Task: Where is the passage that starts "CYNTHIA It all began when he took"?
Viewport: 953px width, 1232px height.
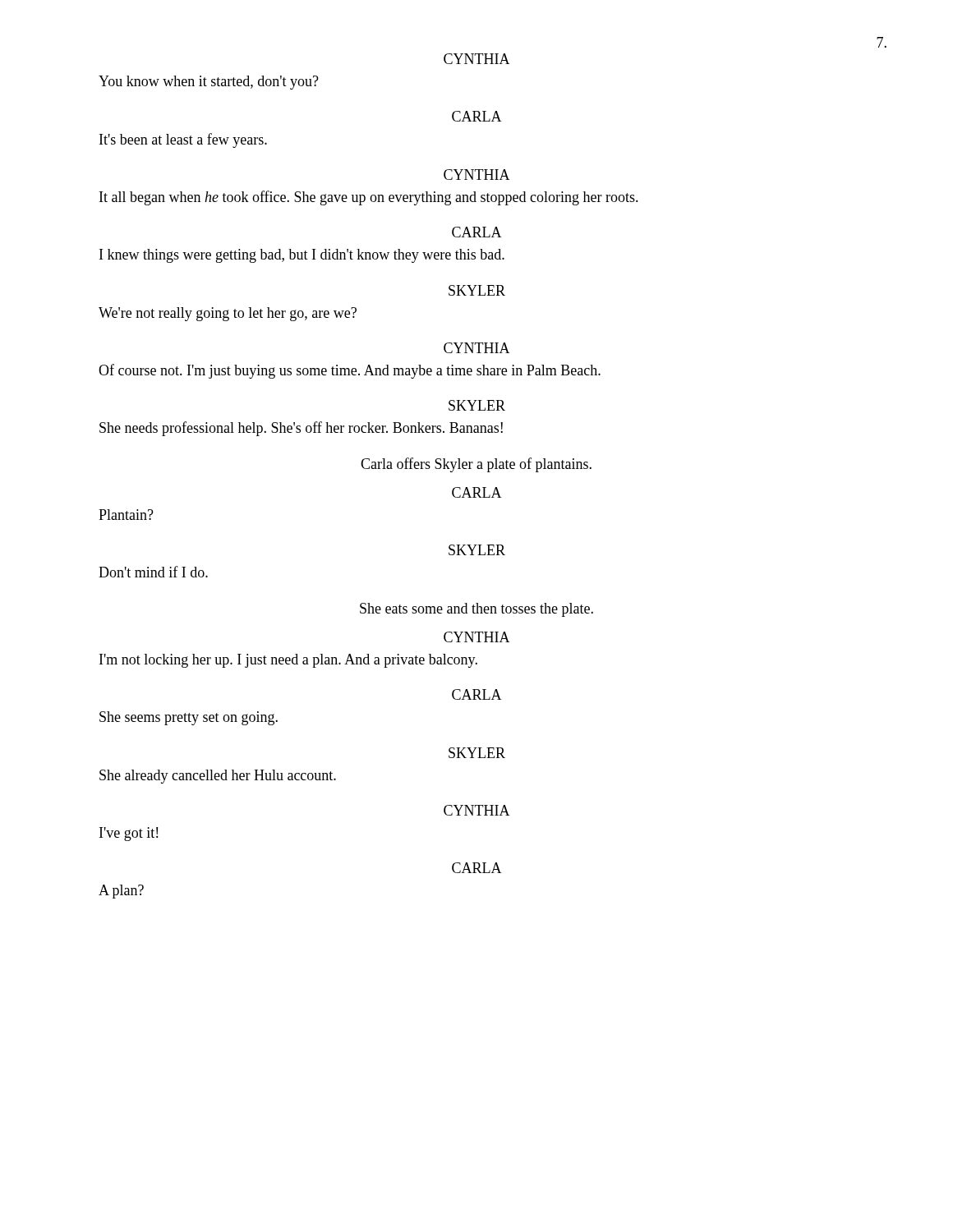Action: click(x=476, y=186)
